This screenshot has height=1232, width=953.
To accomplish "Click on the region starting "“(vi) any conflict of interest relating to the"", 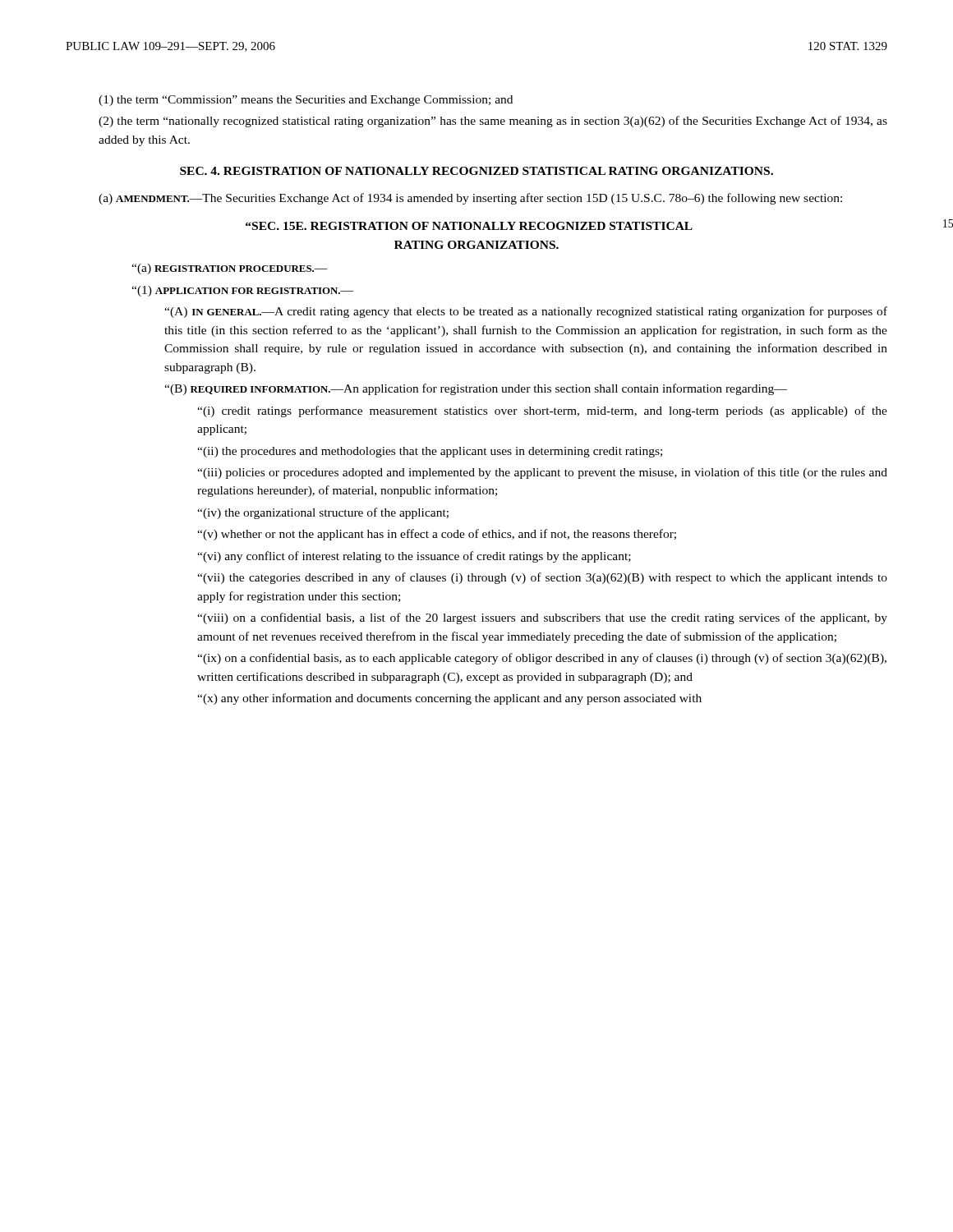I will [542, 556].
